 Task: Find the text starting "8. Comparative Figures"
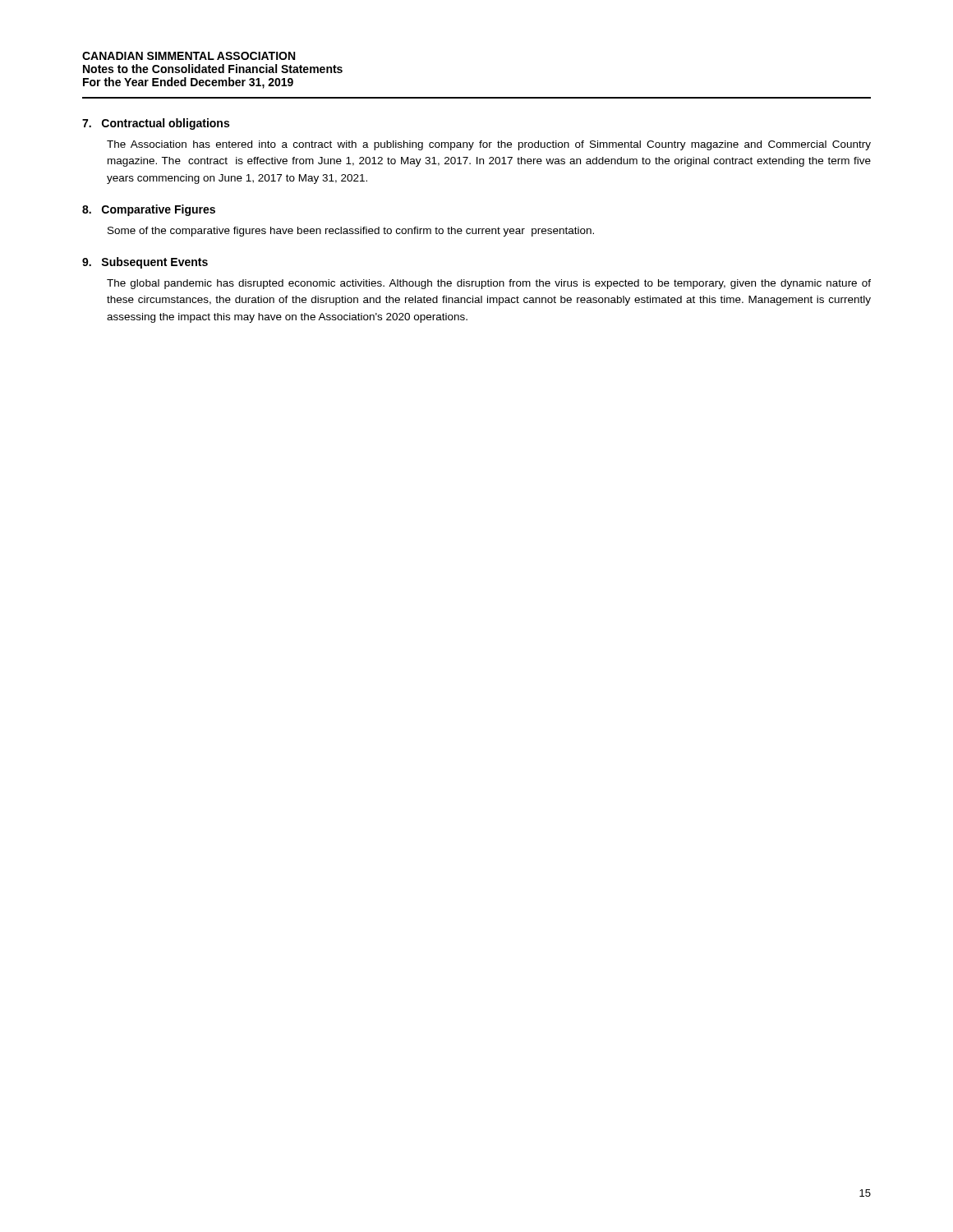click(149, 209)
